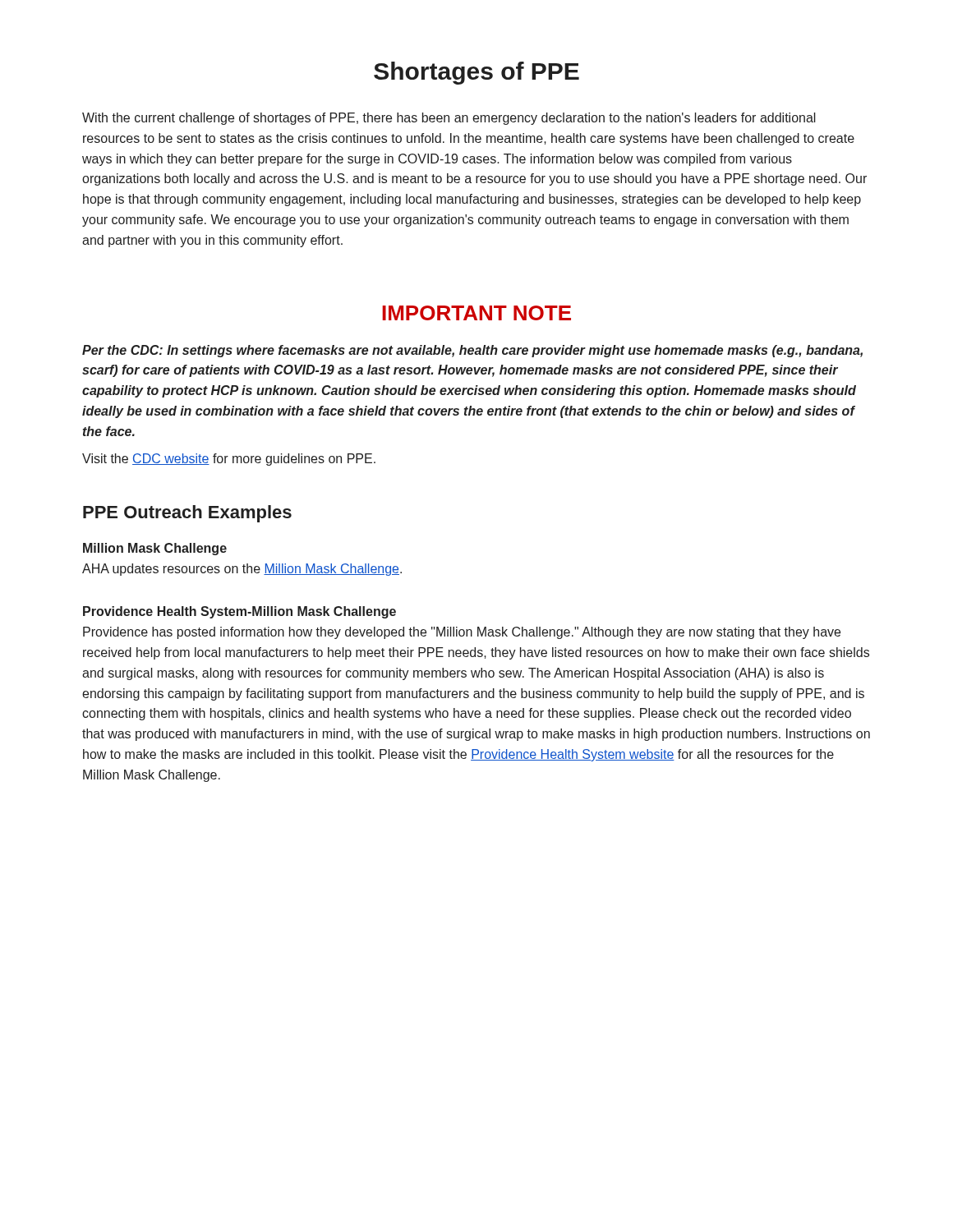The width and height of the screenshot is (953, 1232).
Task: Locate the block starting "With the current challenge of shortages of"
Action: 475,179
